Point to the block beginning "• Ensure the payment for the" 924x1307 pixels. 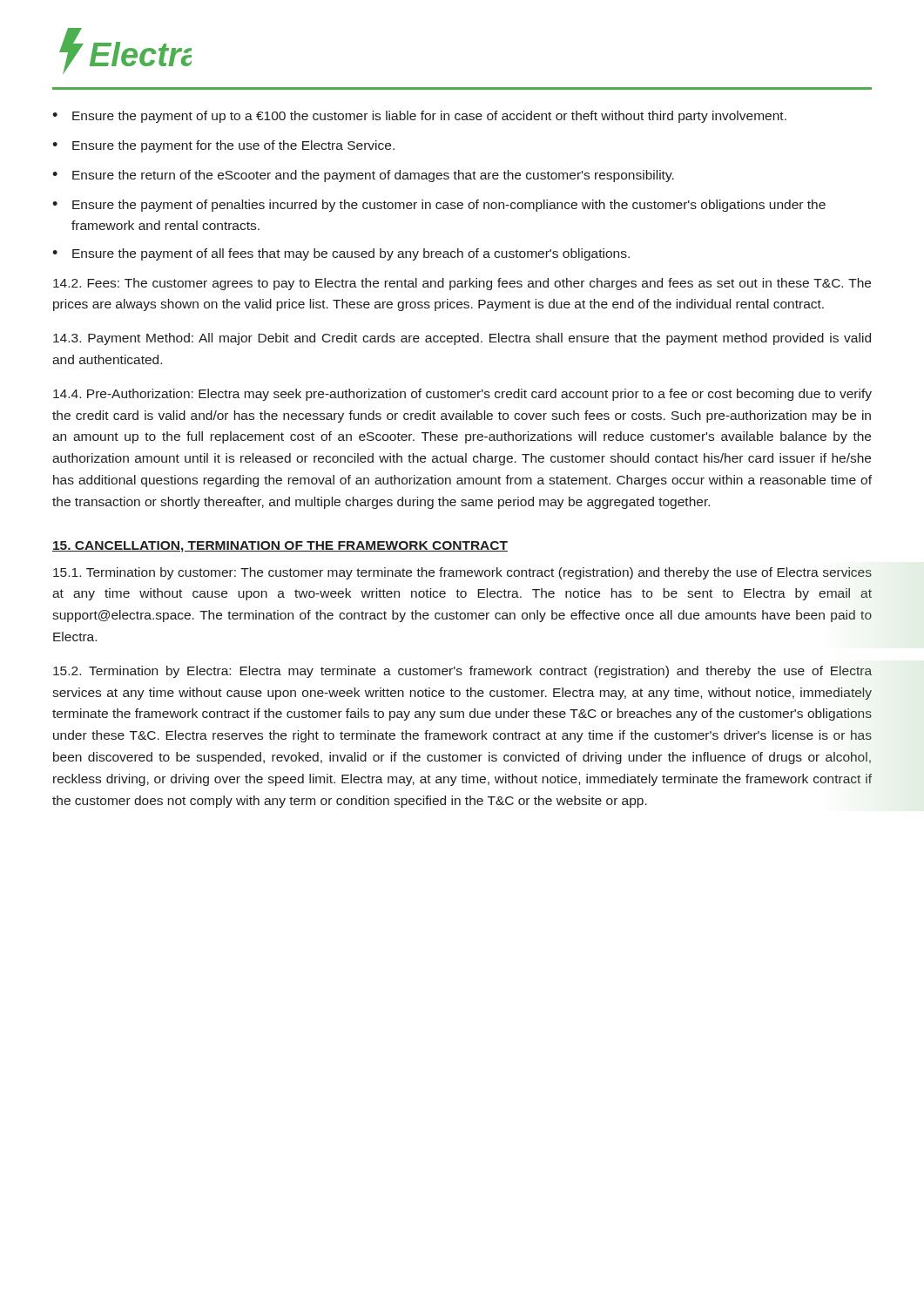pyautogui.click(x=223, y=146)
